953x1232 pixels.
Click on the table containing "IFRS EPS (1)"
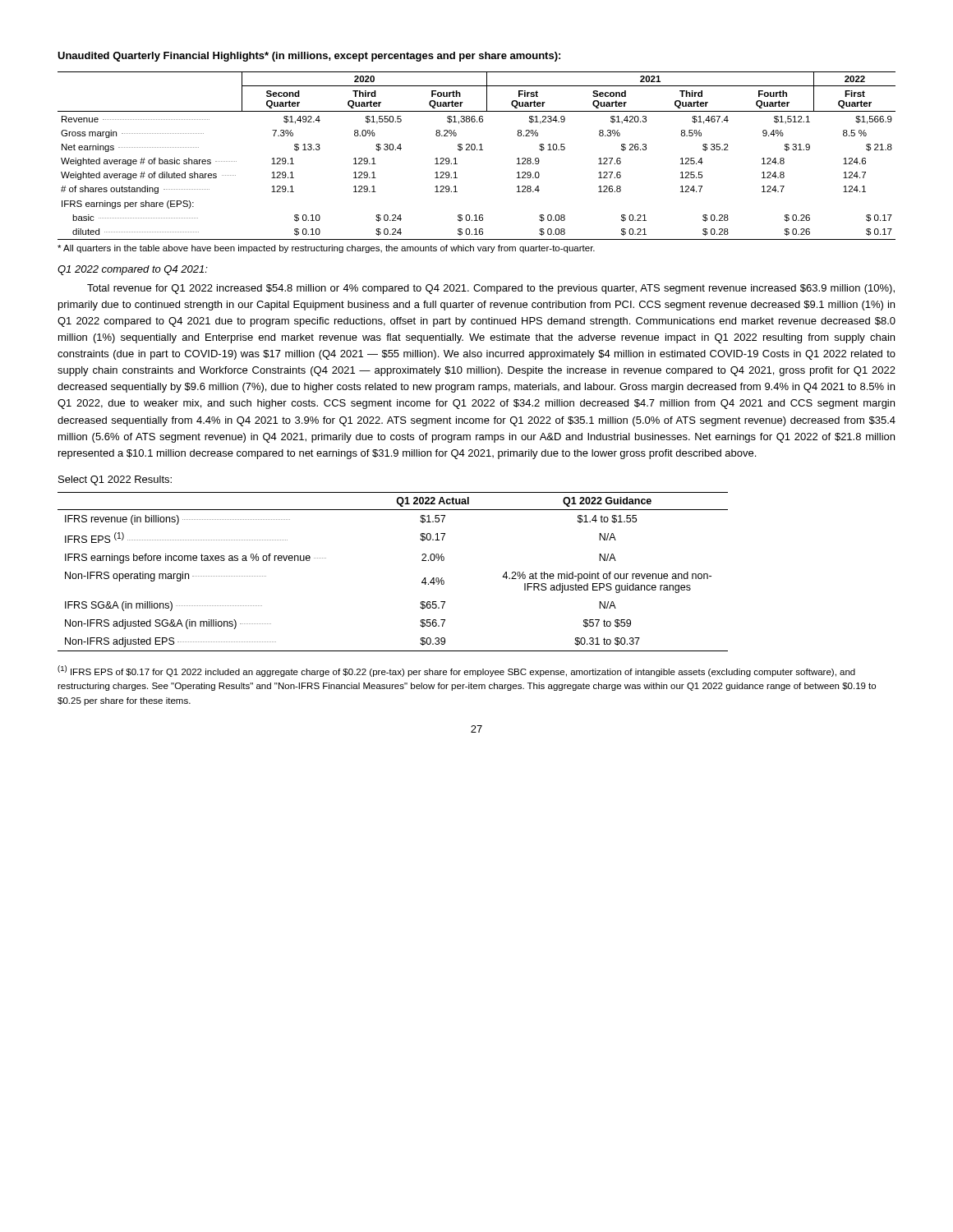tap(476, 572)
